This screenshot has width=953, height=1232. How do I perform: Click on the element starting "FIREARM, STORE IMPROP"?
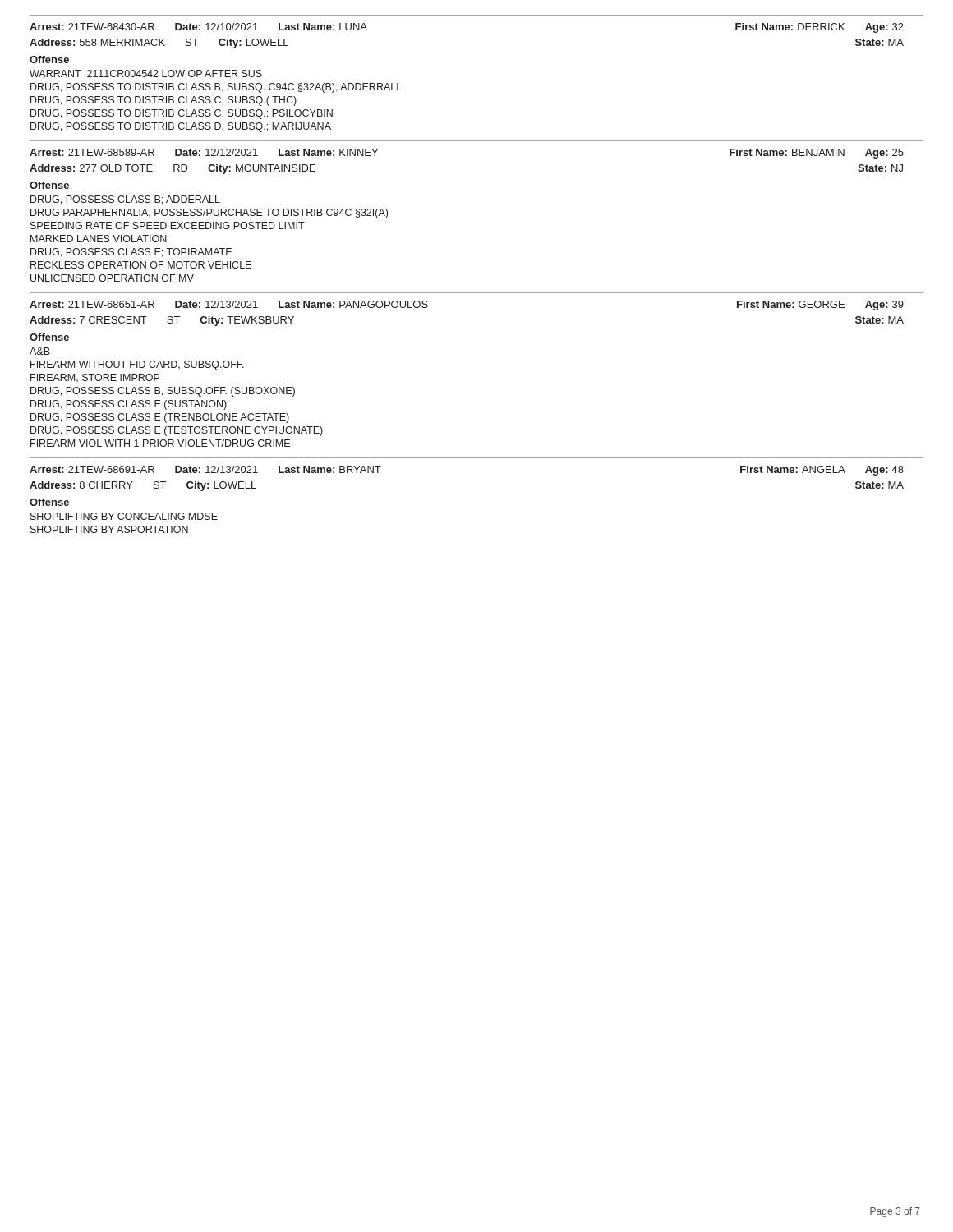coord(95,378)
